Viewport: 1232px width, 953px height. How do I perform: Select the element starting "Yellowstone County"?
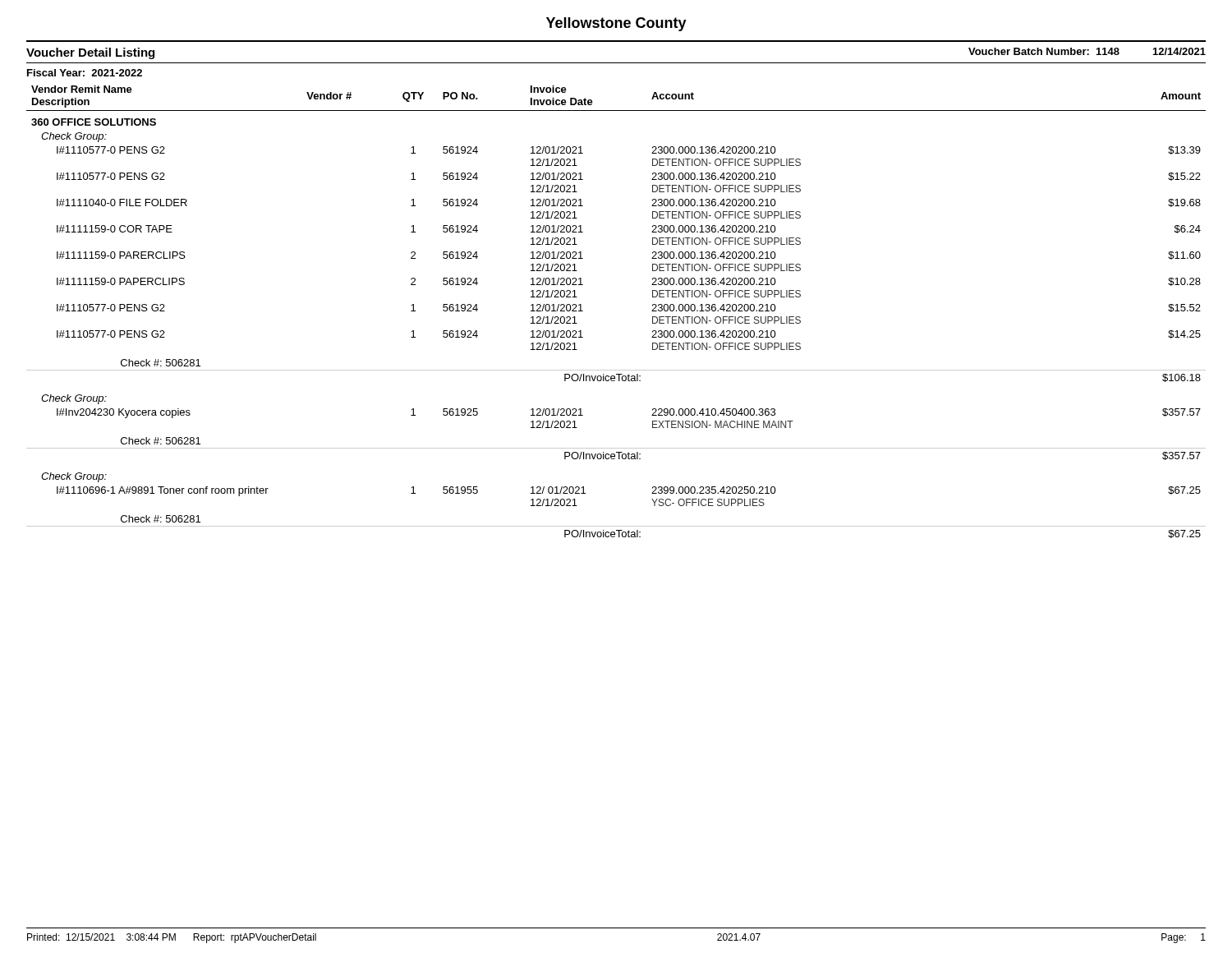616,23
